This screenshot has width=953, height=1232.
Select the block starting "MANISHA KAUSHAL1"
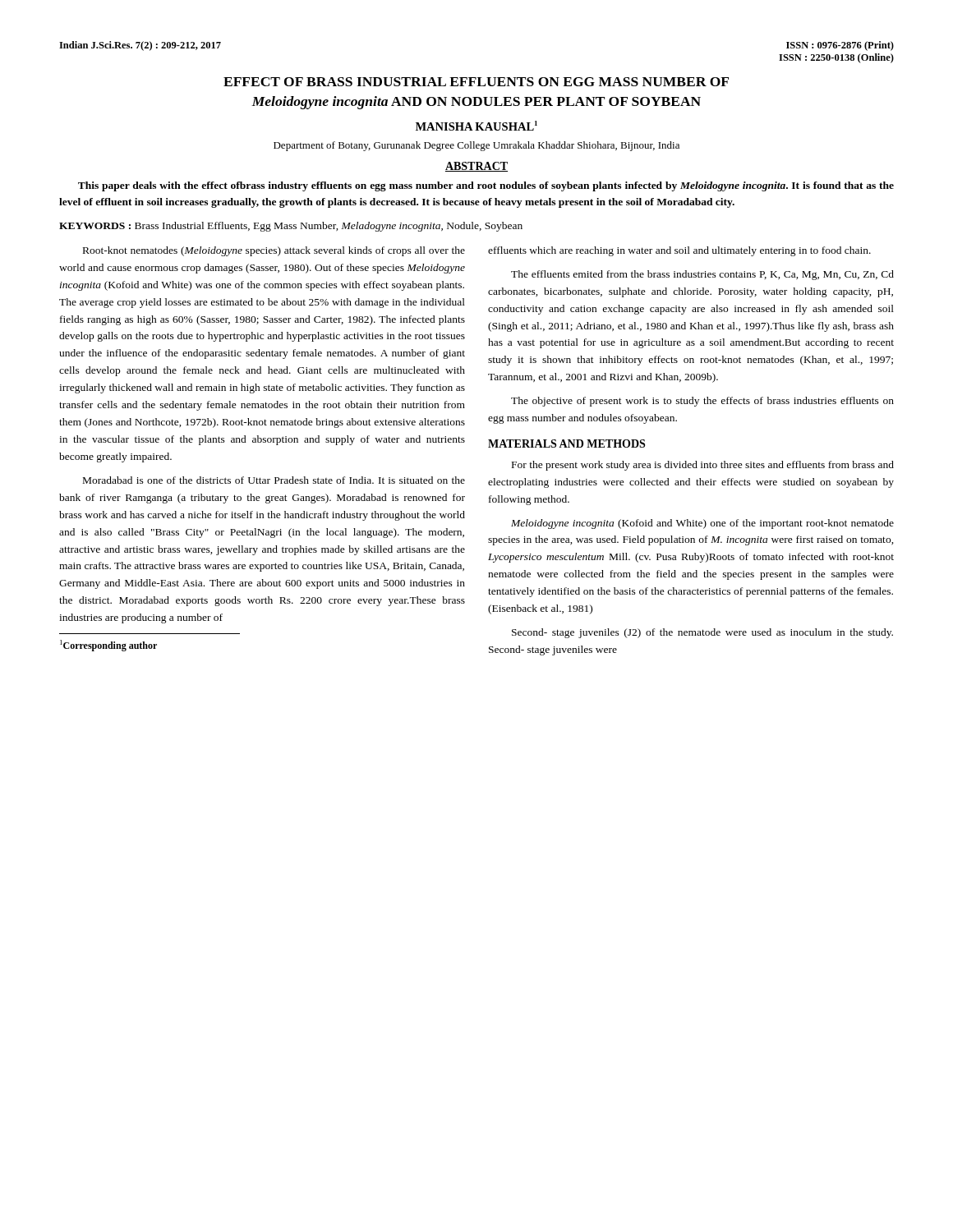(x=476, y=126)
